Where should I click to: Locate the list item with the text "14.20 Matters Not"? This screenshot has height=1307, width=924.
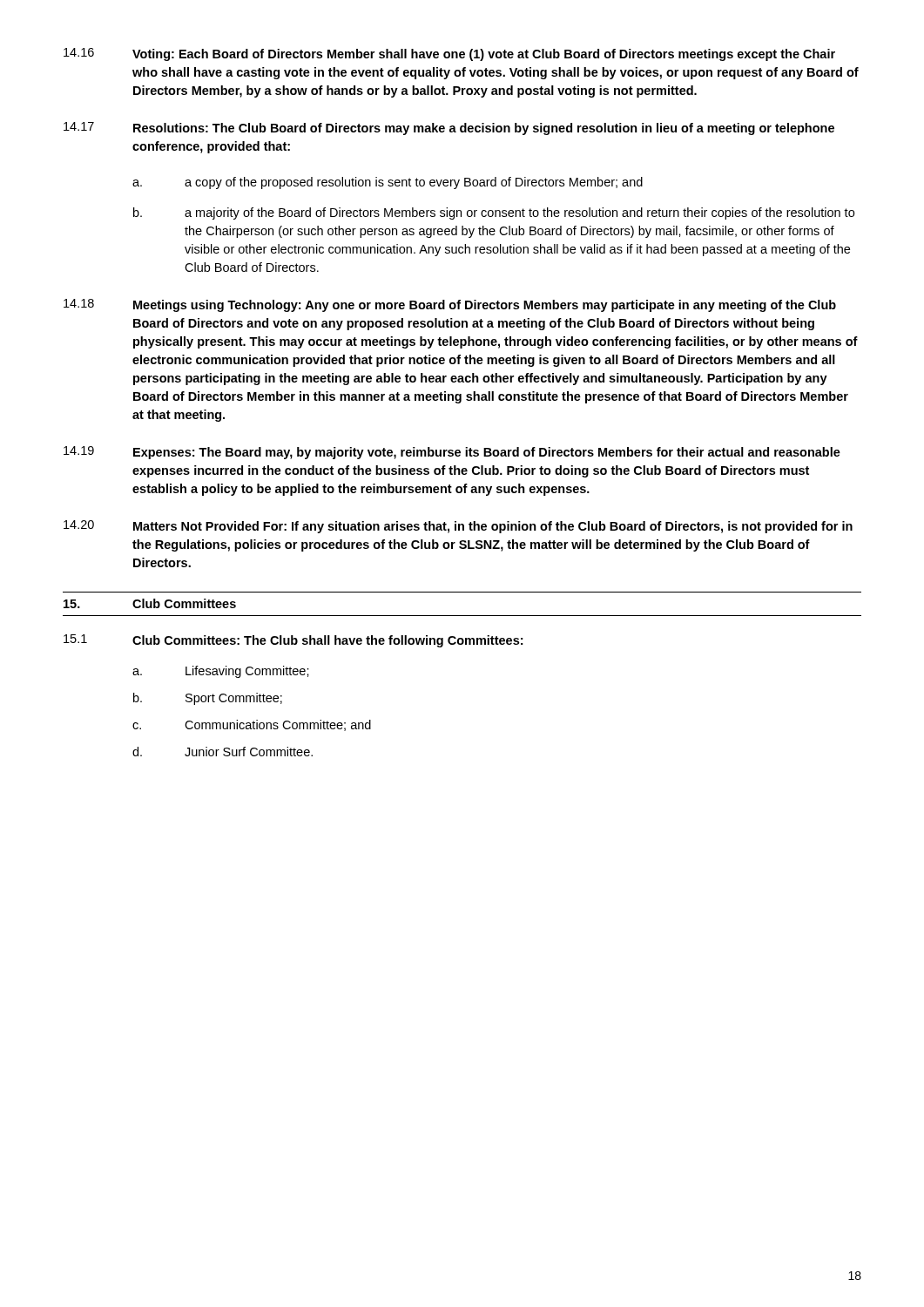click(462, 545)
